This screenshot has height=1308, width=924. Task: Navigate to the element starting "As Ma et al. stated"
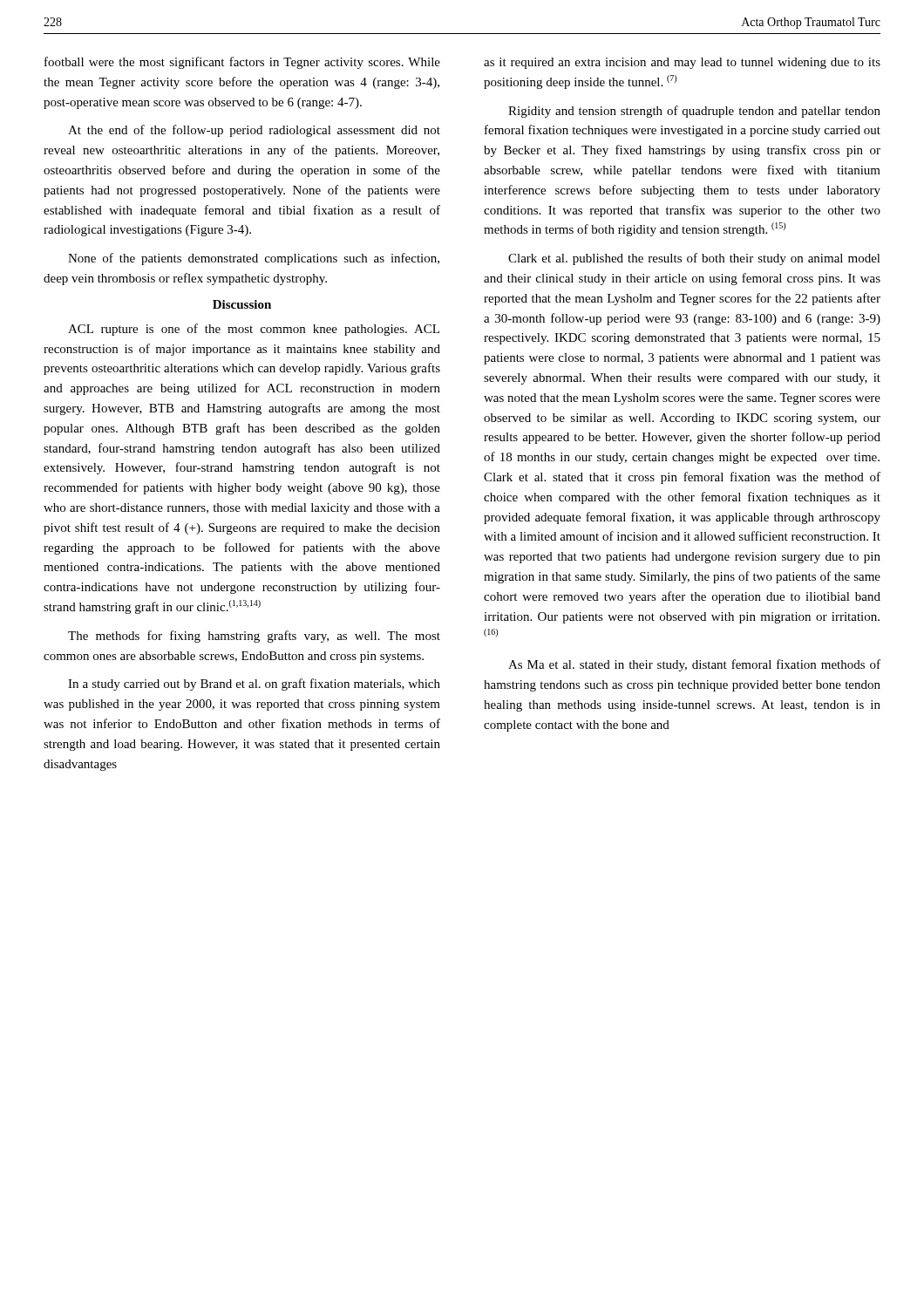pos(682,695)
